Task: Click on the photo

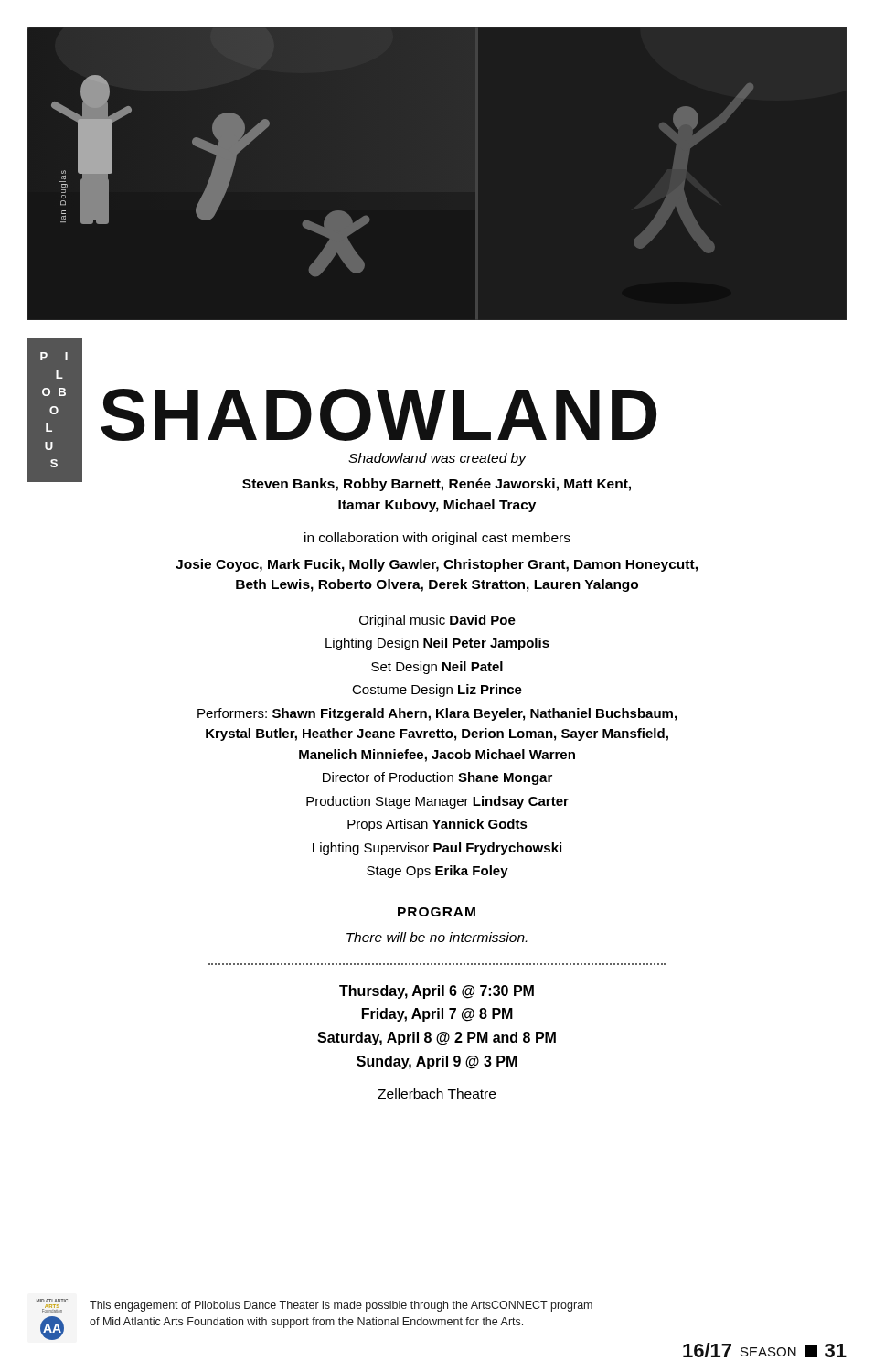Action: pos(437,174)
